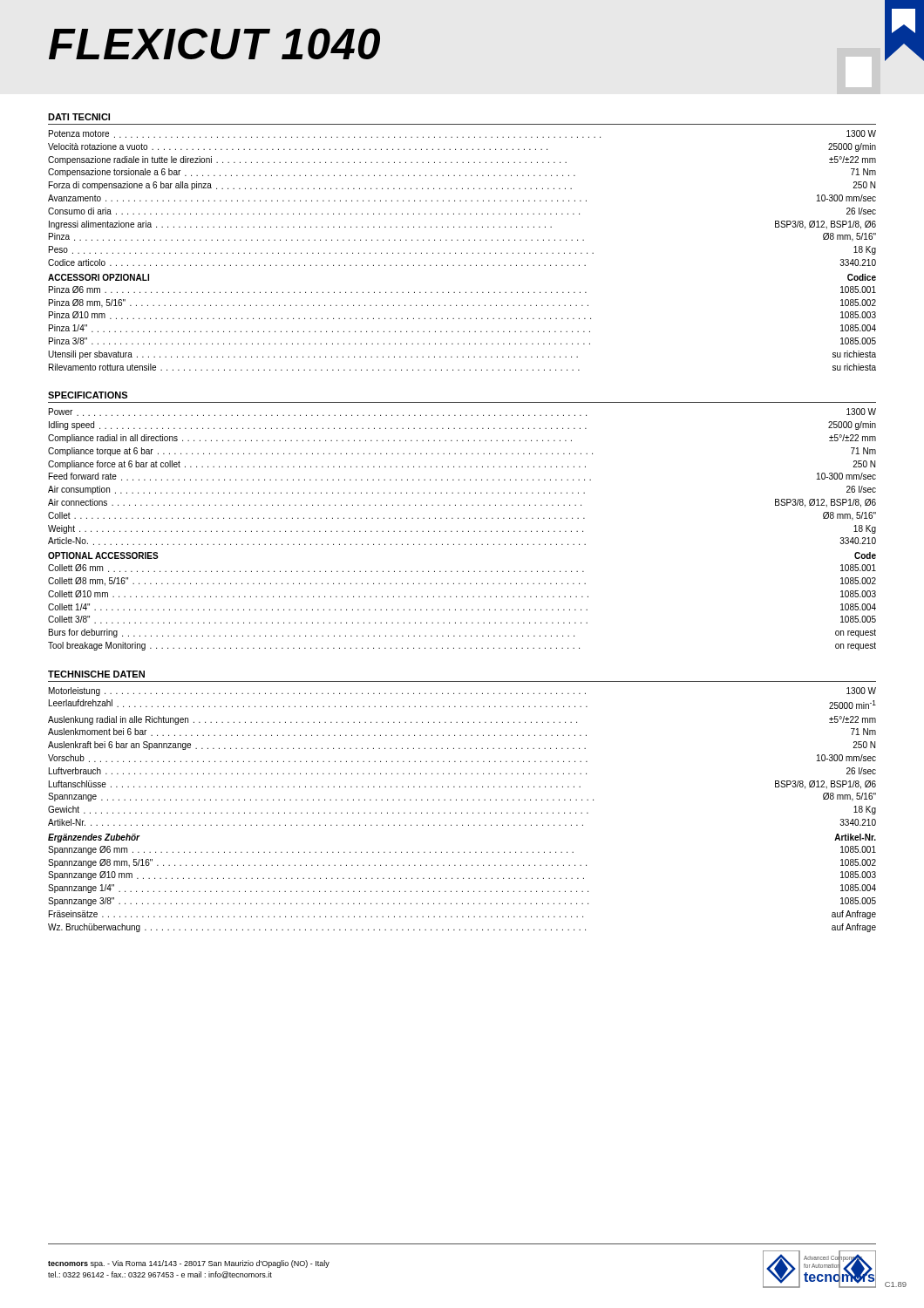Image resolution: width=924 pixels, height=1308 pixels.
Task: Click on the region starting "Artikel-Nr. . . . . . ."
Action: (x=462, y=824)
